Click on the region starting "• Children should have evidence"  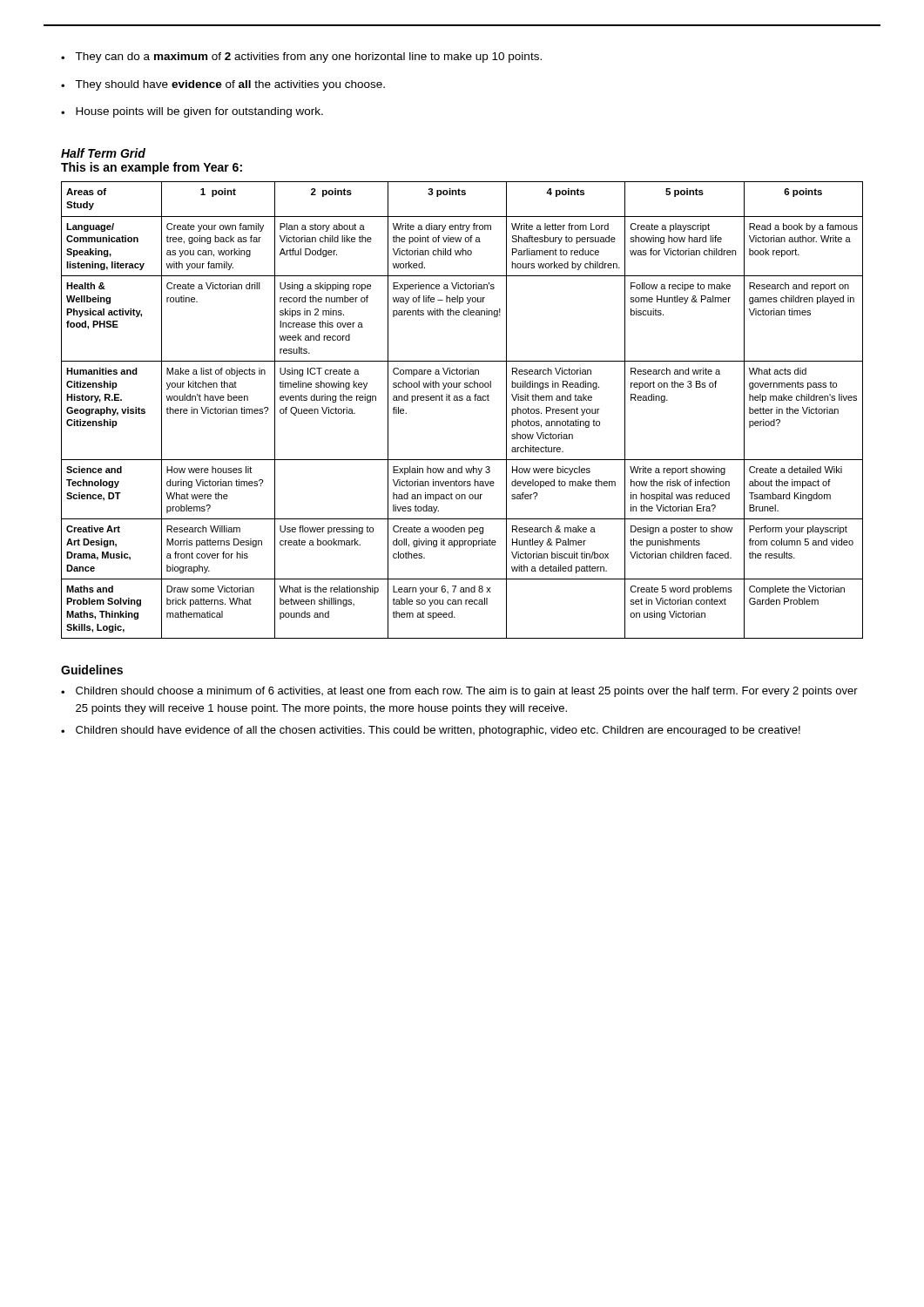pos(431,731)
